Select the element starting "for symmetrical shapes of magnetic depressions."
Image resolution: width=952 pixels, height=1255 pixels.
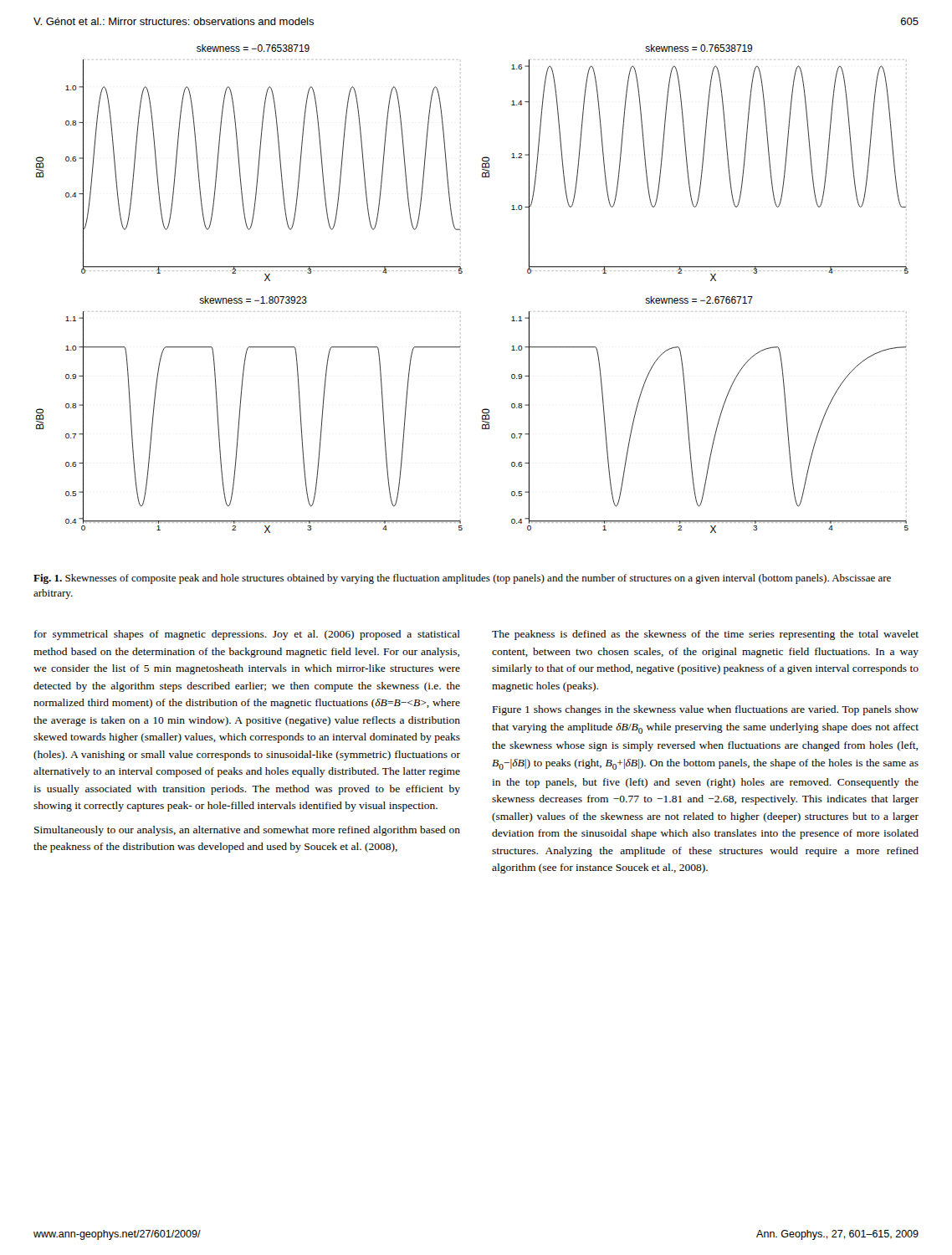(247, 741)
